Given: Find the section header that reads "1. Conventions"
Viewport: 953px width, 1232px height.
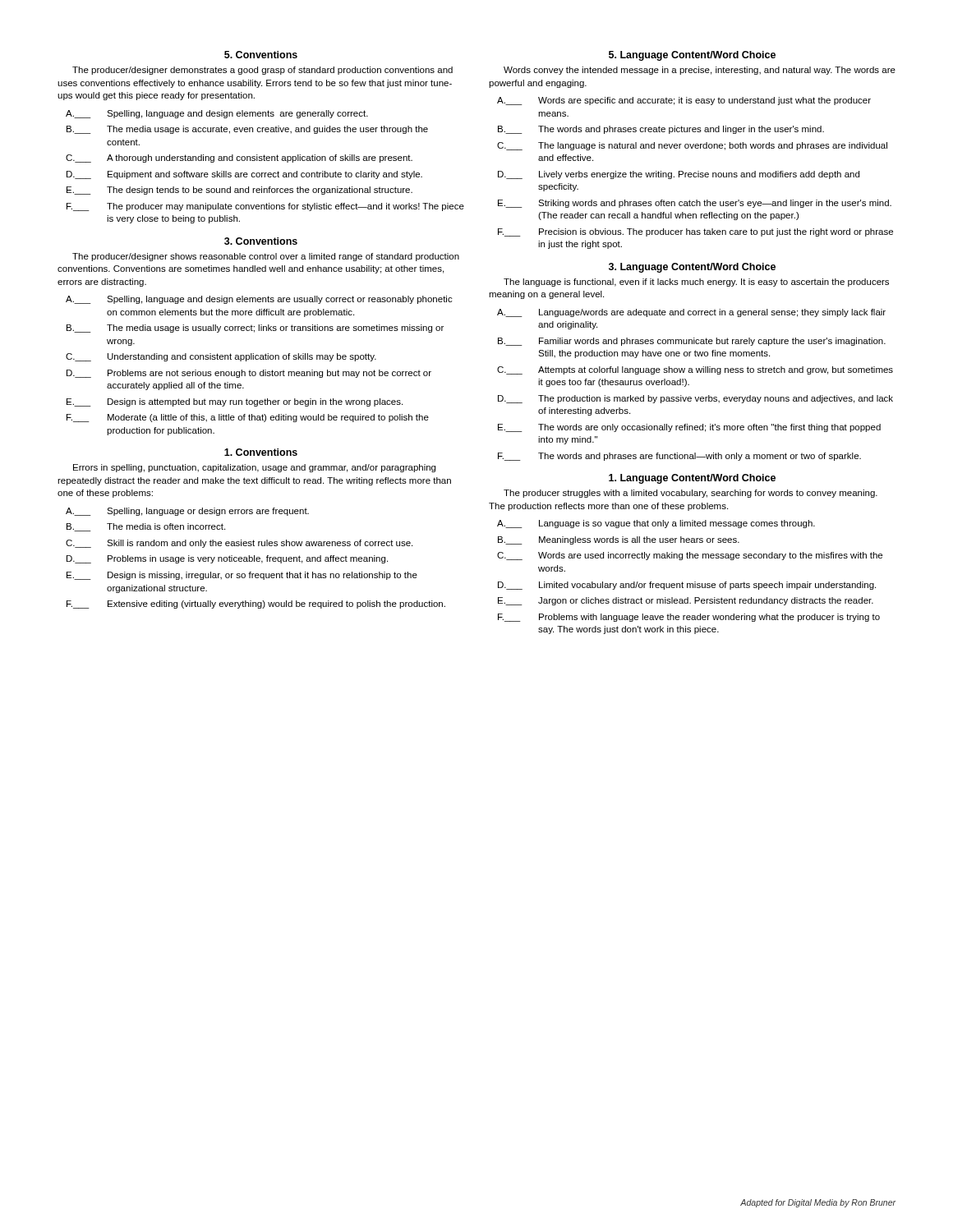Looking at the screenshot, I should [x=261, y=453].
